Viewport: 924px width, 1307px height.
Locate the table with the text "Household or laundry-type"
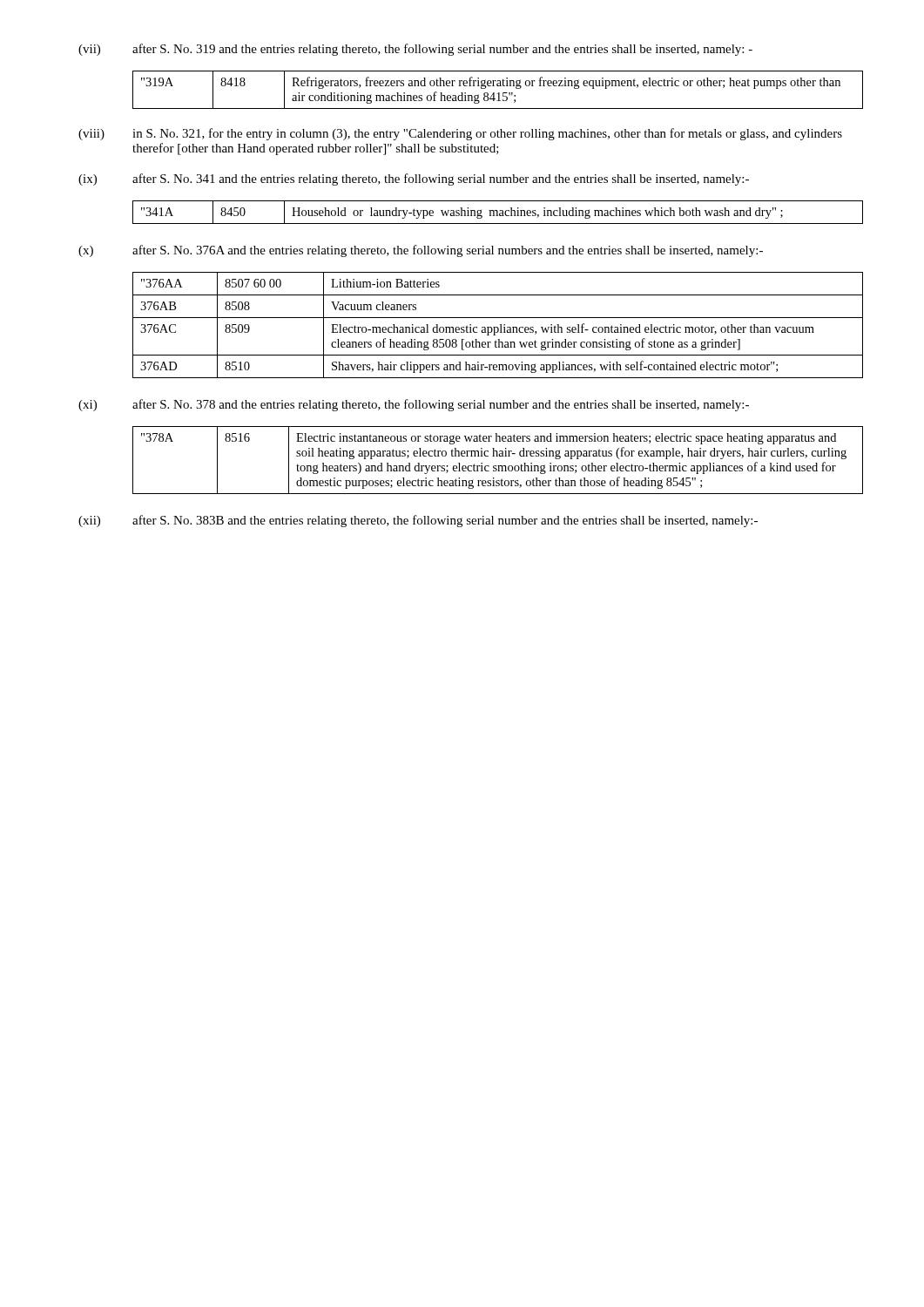498,212
